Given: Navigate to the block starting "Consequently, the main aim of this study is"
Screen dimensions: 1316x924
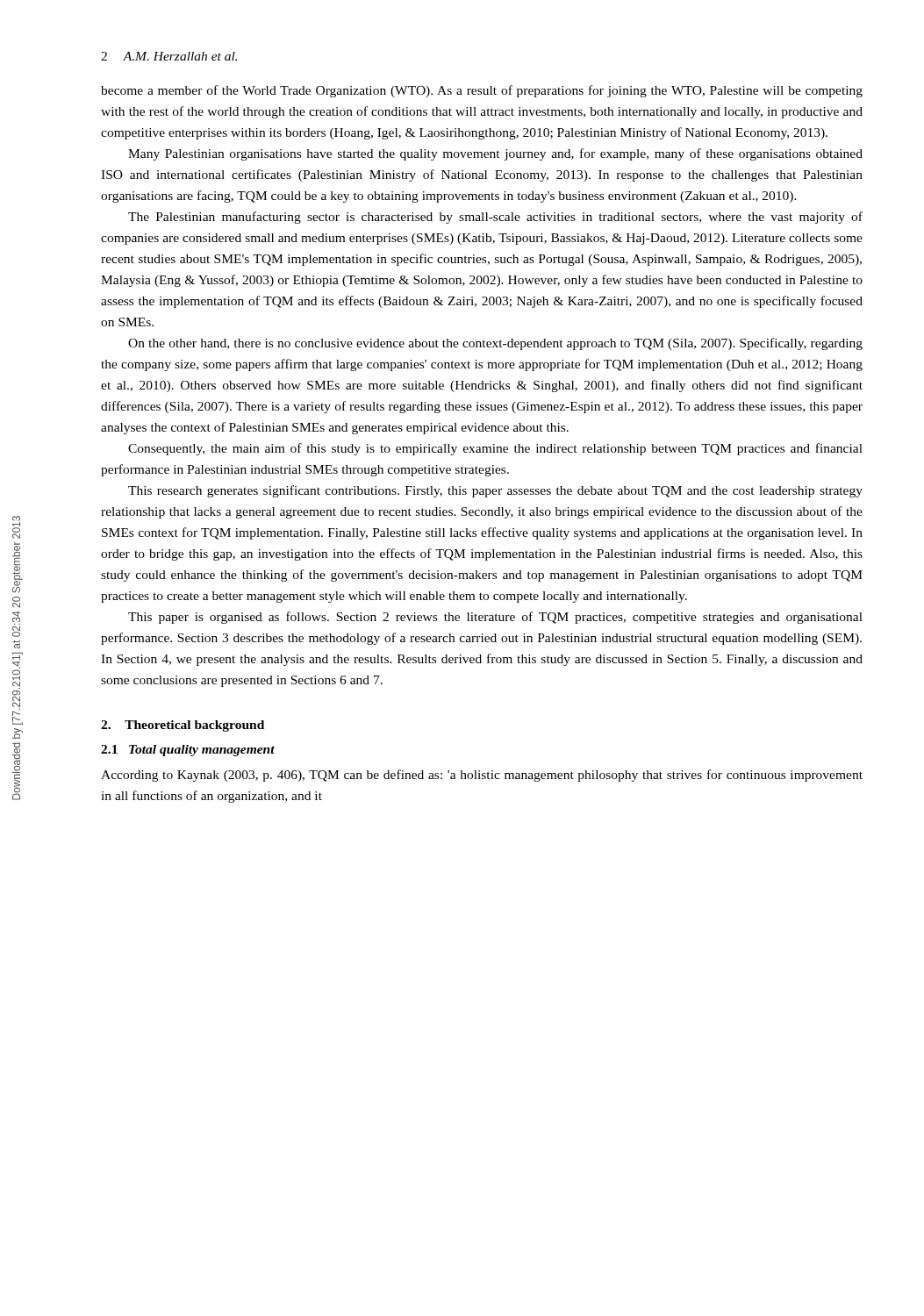Looking at the screenshot, I should pyautogui.click(x=482, y=459).
